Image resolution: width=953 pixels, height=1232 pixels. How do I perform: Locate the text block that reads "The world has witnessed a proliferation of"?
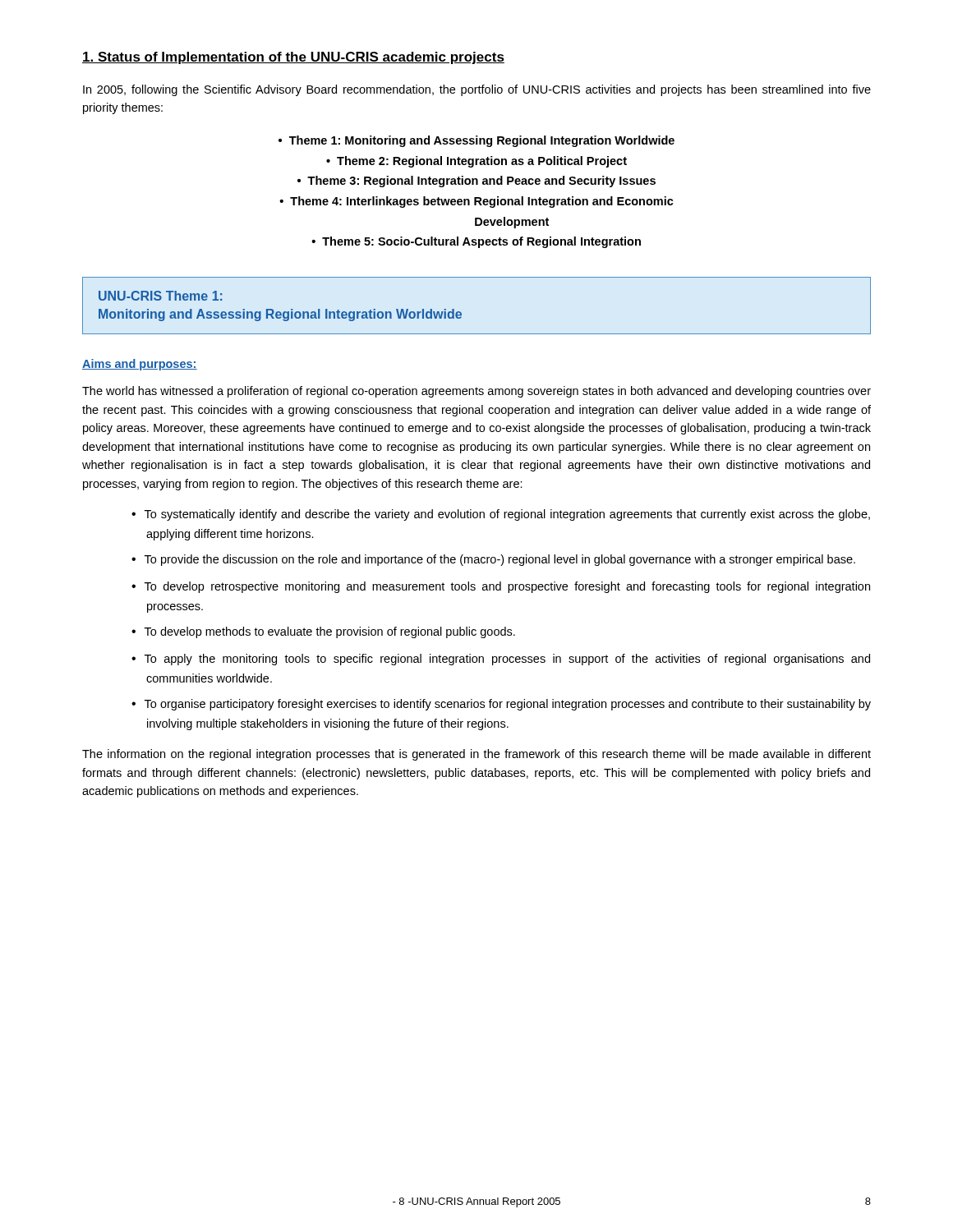476,438
